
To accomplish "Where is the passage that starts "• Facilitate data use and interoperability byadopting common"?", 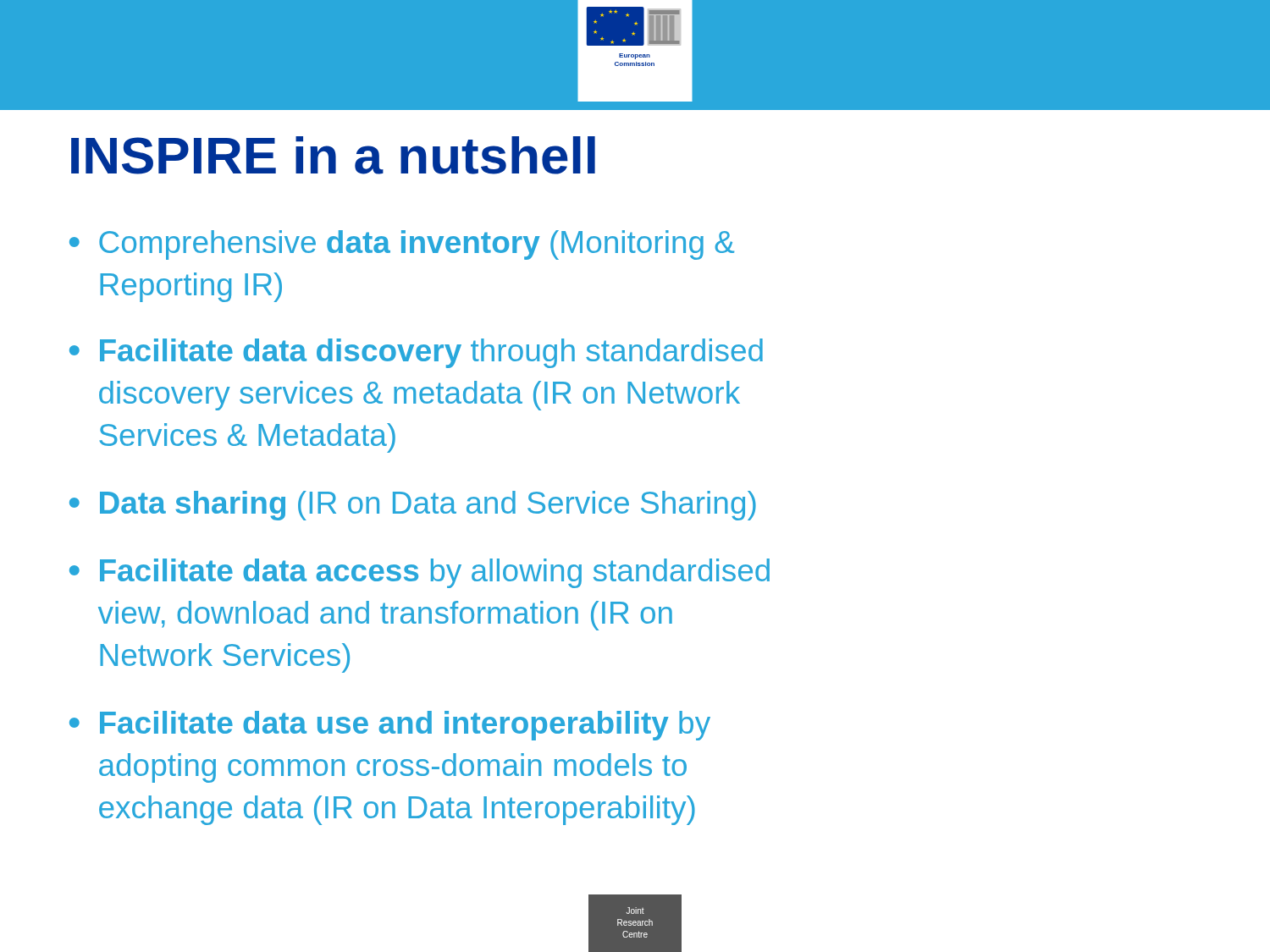I will click(389, 766).
